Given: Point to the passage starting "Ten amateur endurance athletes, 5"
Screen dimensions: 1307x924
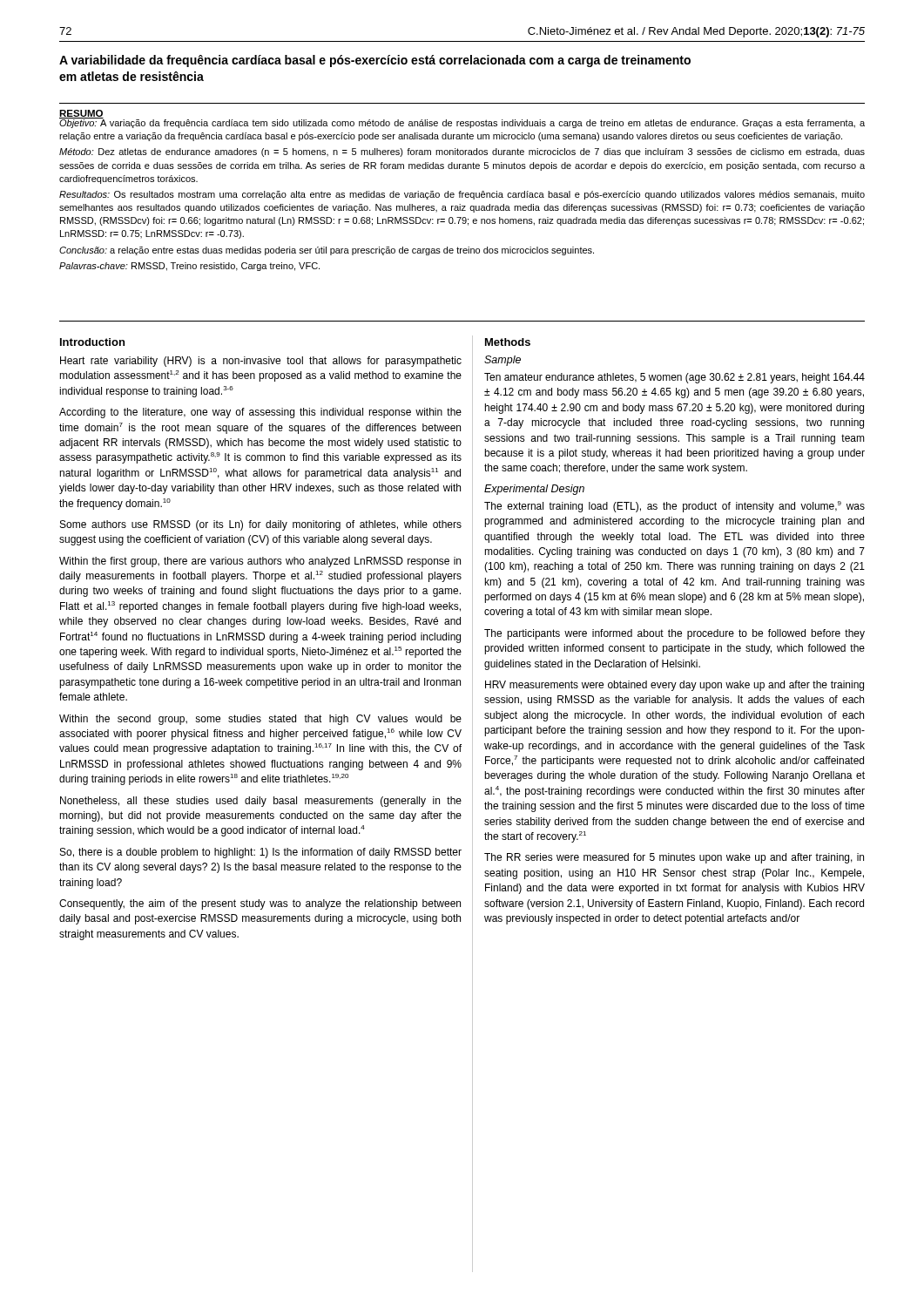Looking at the screenshot, I should [674, 423].
